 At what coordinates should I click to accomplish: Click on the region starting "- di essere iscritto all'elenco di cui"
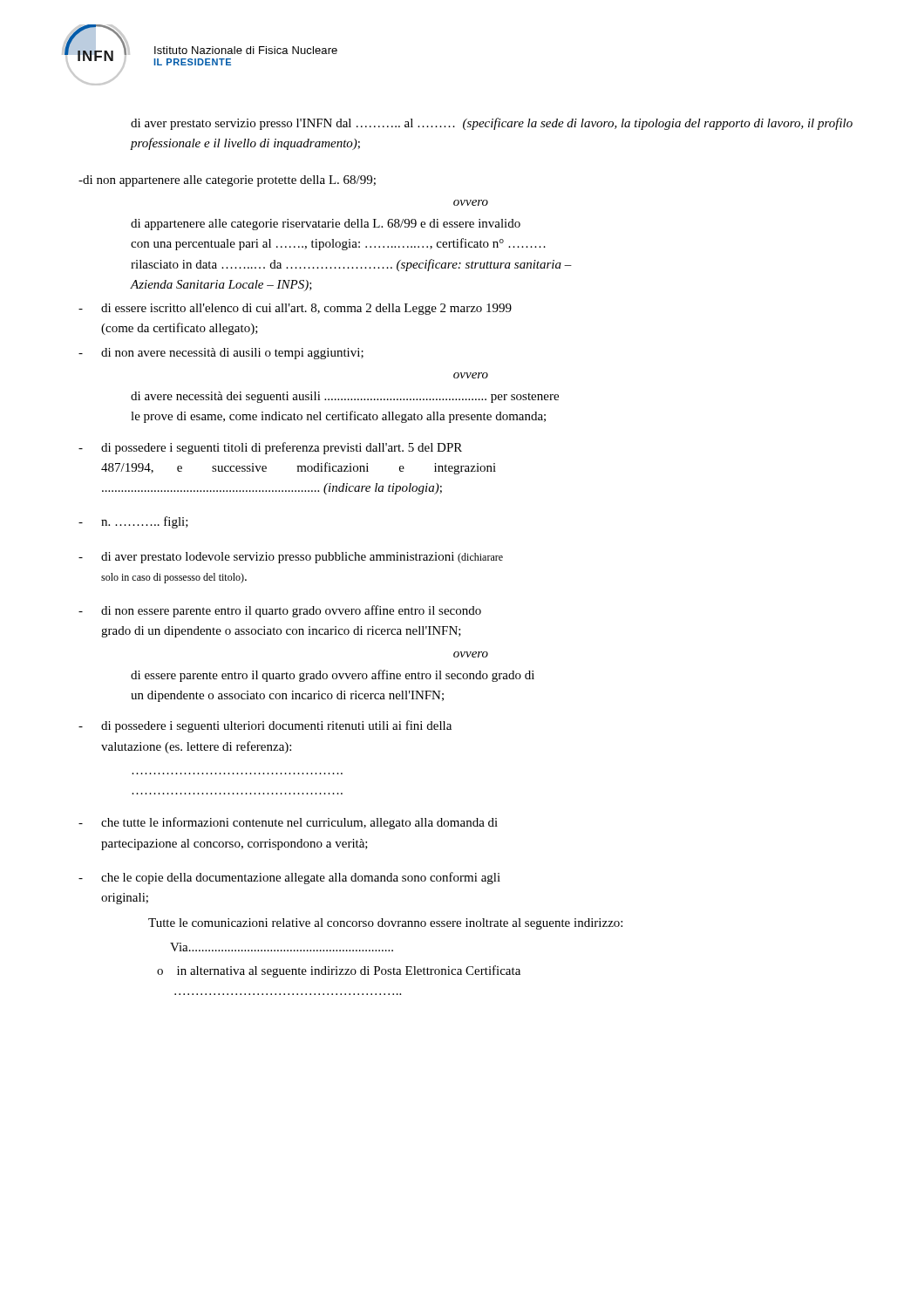point(471,318)
